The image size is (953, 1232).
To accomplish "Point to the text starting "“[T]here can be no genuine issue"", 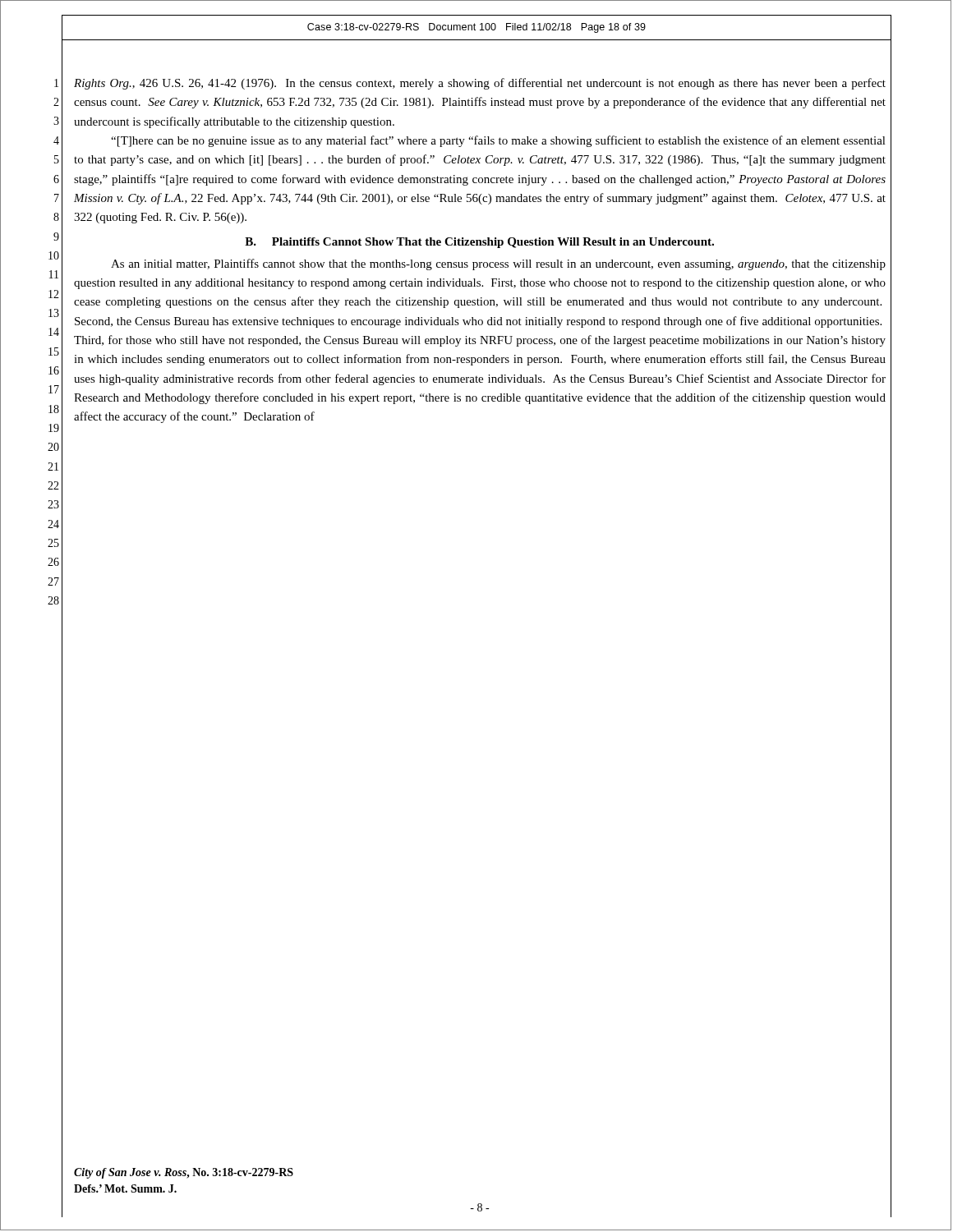I will tap(480, 179).
